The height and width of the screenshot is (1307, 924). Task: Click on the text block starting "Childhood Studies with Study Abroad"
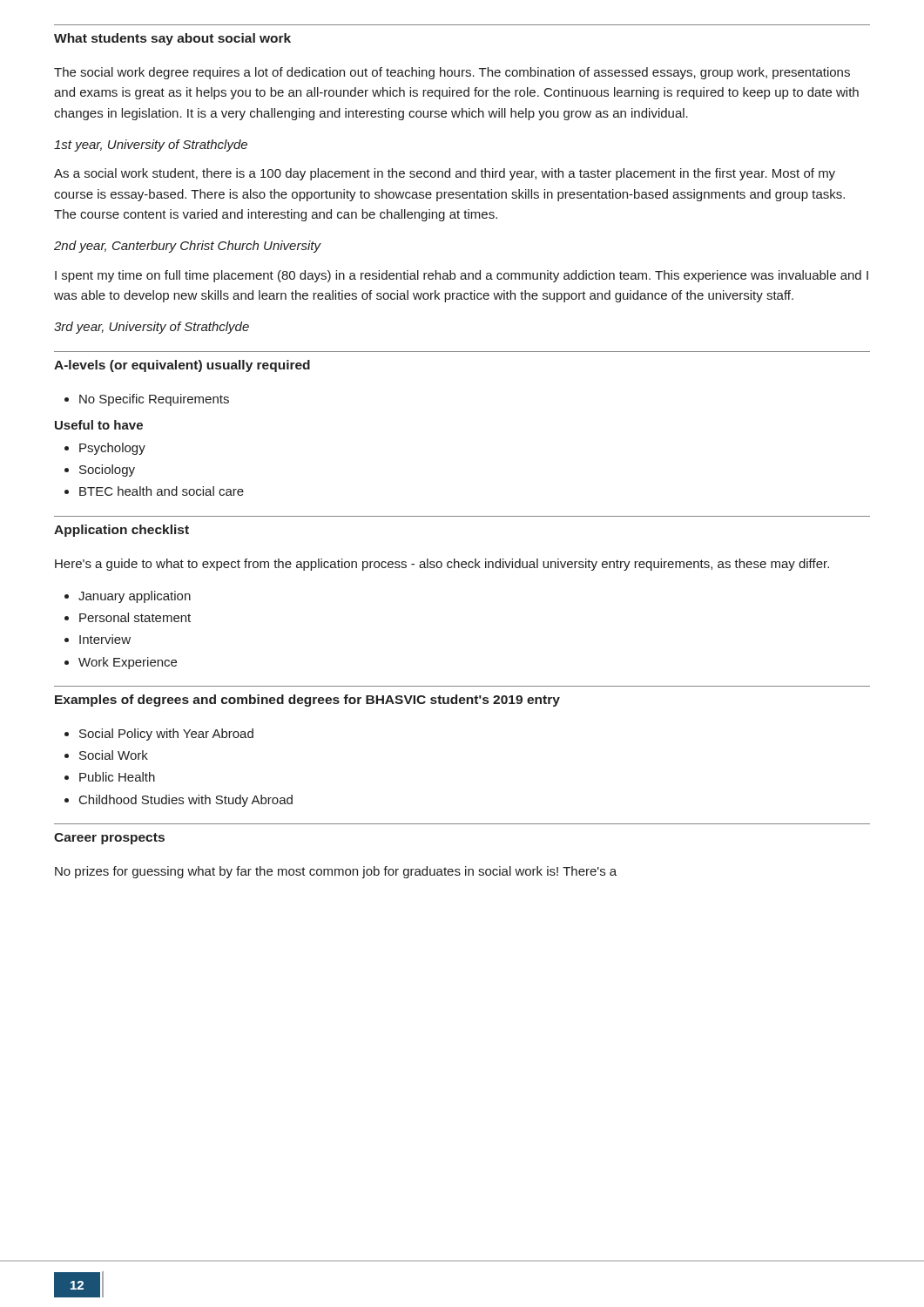click(179, 801)
